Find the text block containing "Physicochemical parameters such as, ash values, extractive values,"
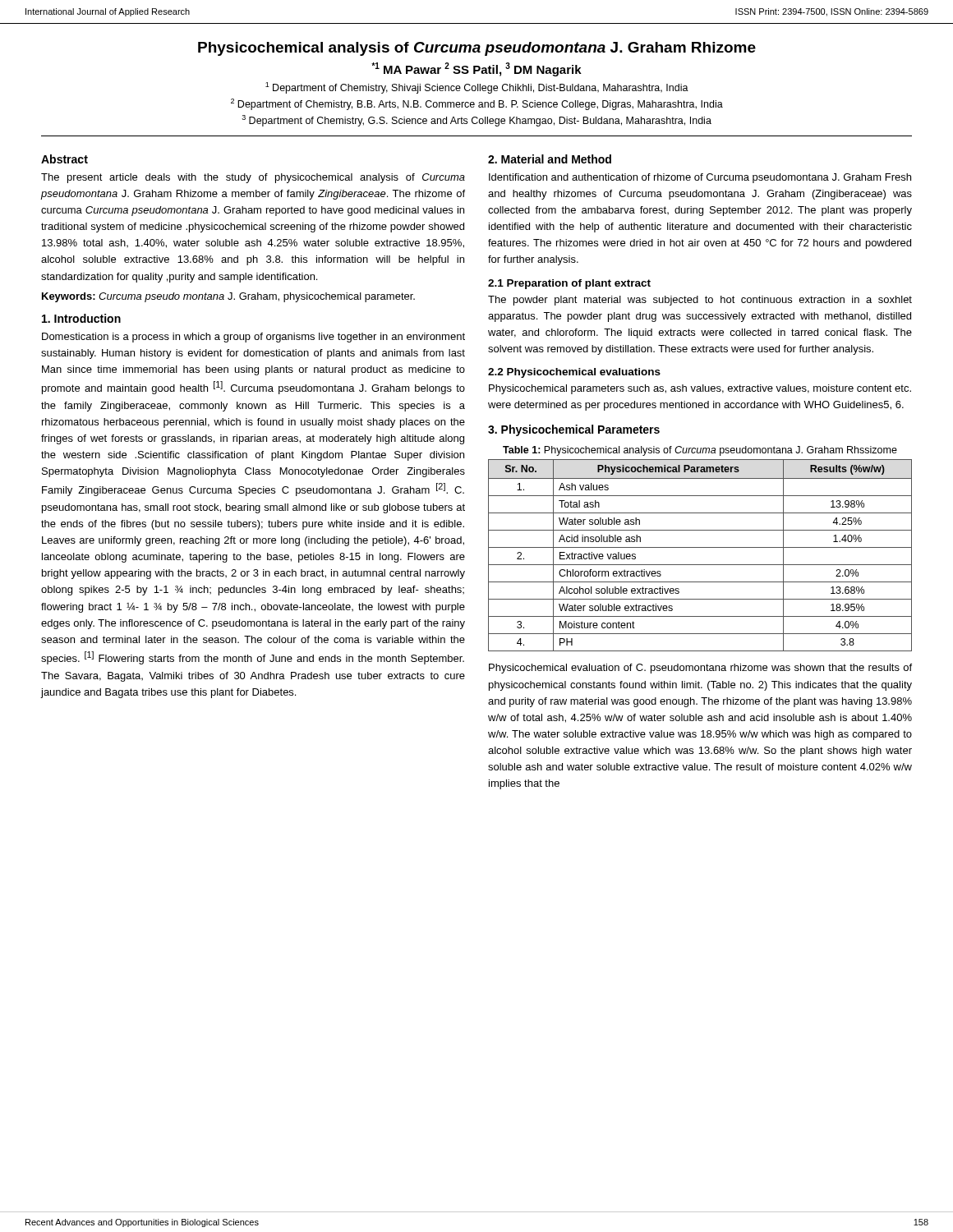Viewport: 953px width, 1232px height. point(700,396)
